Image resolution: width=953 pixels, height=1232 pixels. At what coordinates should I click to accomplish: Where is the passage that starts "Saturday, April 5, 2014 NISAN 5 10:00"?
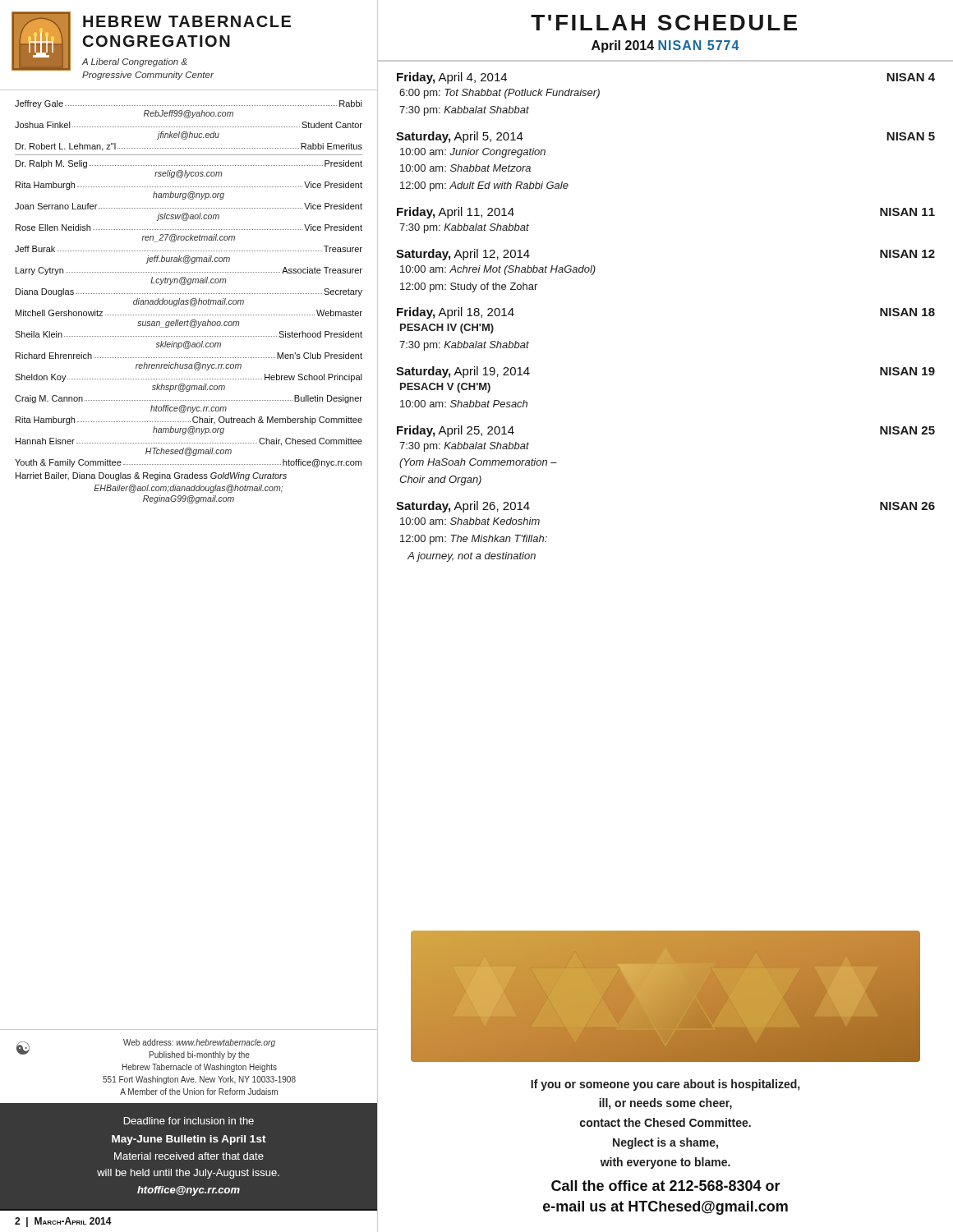(x=460, y=137)
